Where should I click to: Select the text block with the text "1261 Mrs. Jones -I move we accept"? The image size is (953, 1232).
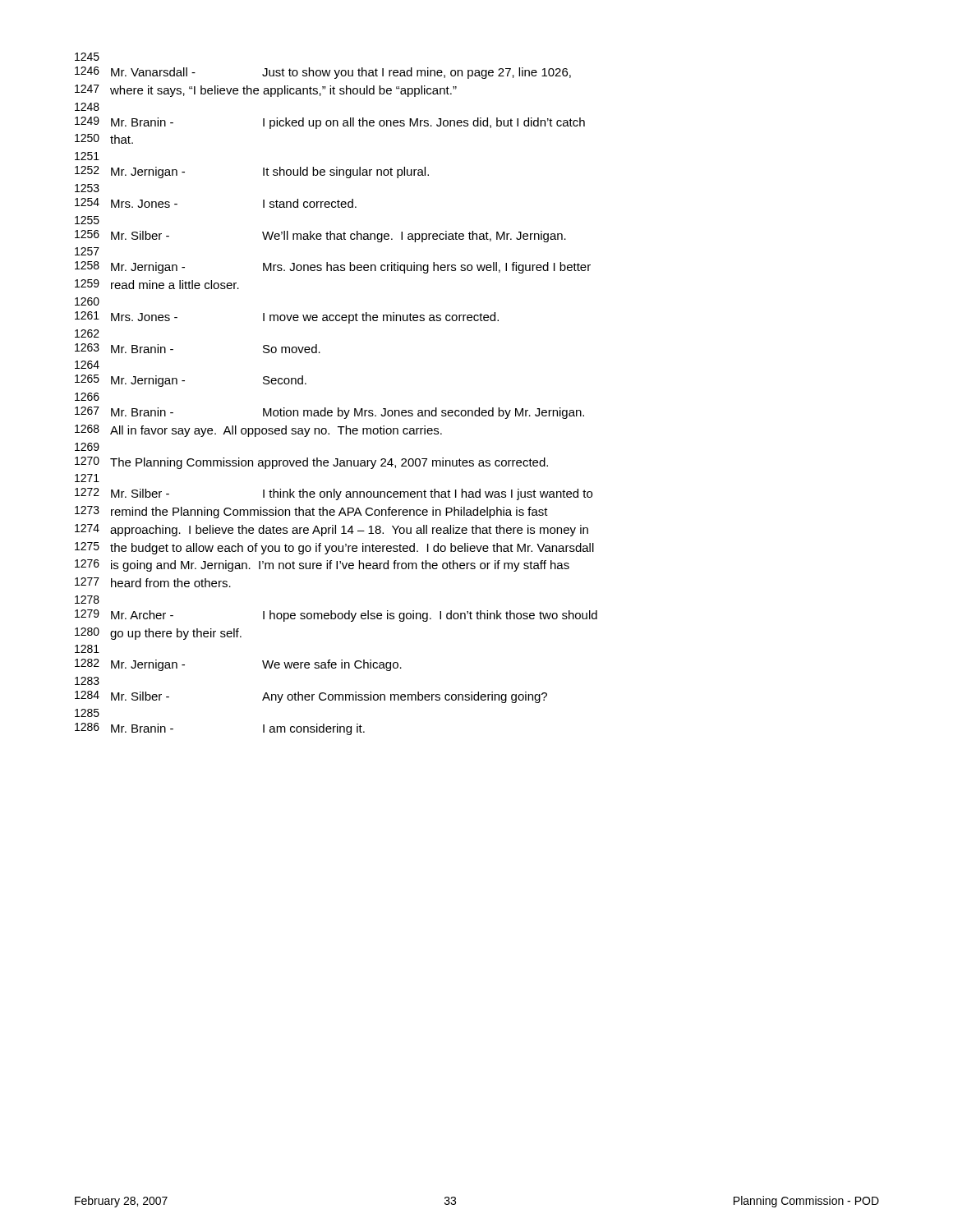[476, 317]
